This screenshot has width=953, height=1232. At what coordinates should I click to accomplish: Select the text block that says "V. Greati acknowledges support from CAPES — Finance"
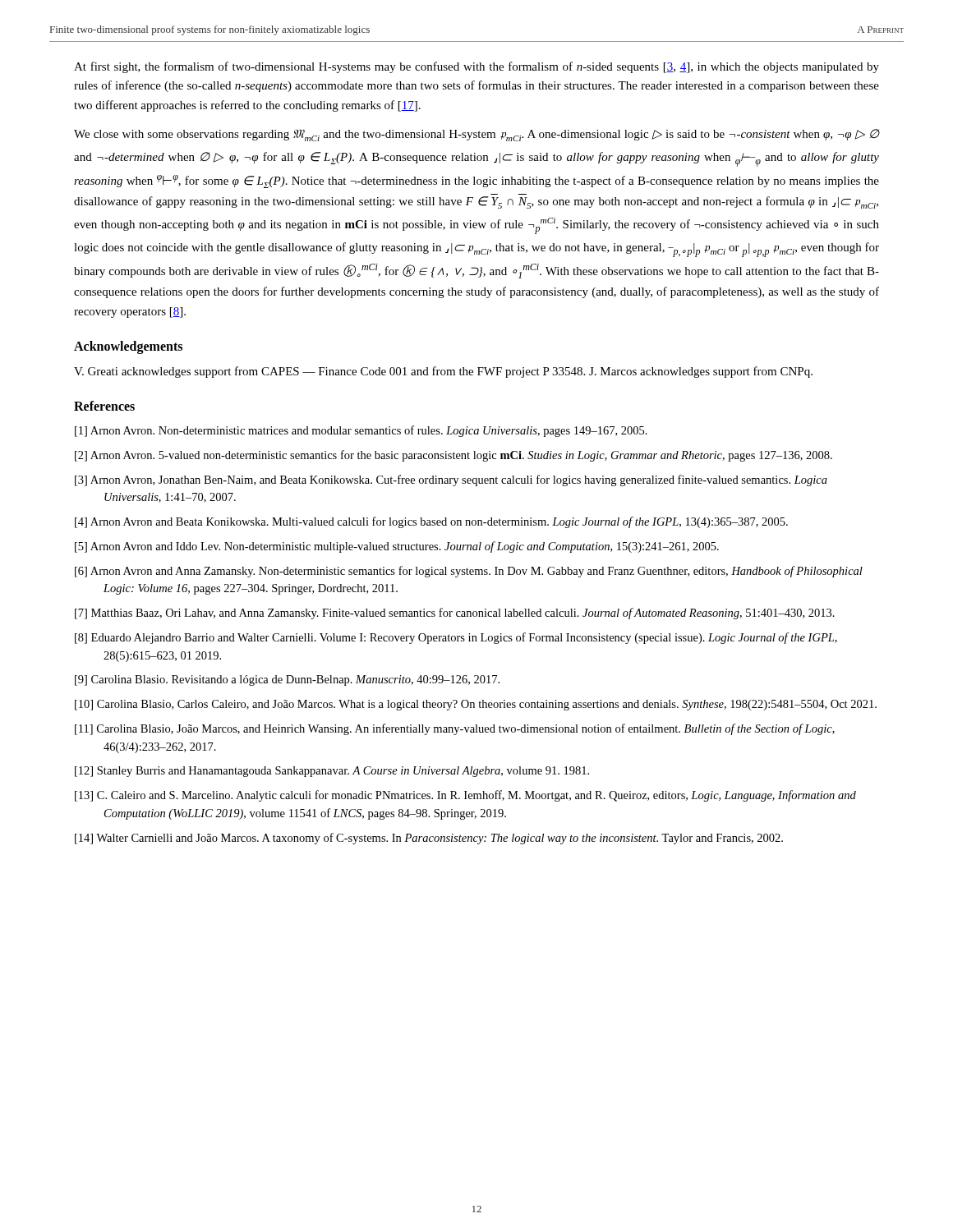(476, 372)
